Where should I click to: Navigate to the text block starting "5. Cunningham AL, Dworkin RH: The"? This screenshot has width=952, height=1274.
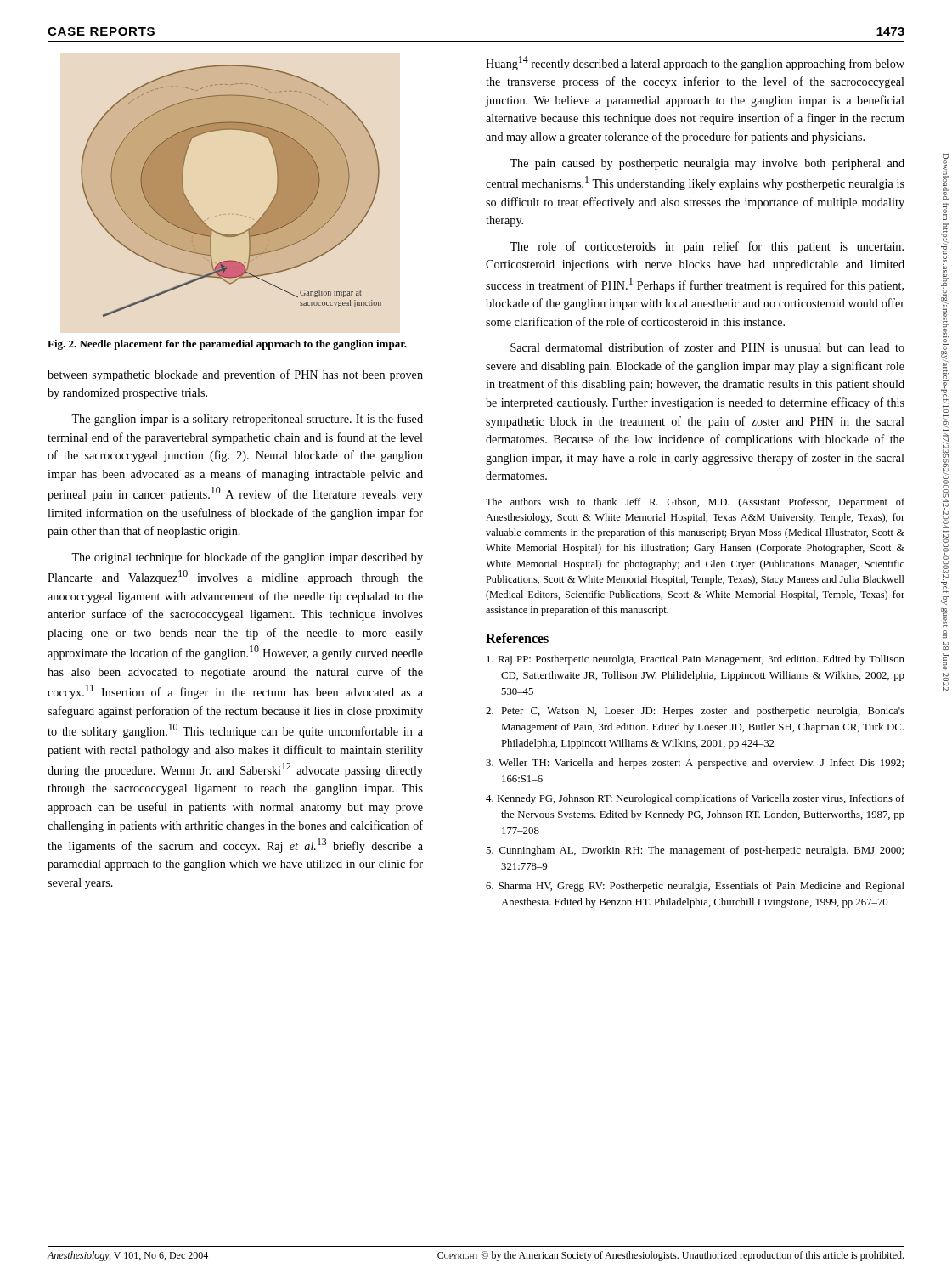coord(695,858)
